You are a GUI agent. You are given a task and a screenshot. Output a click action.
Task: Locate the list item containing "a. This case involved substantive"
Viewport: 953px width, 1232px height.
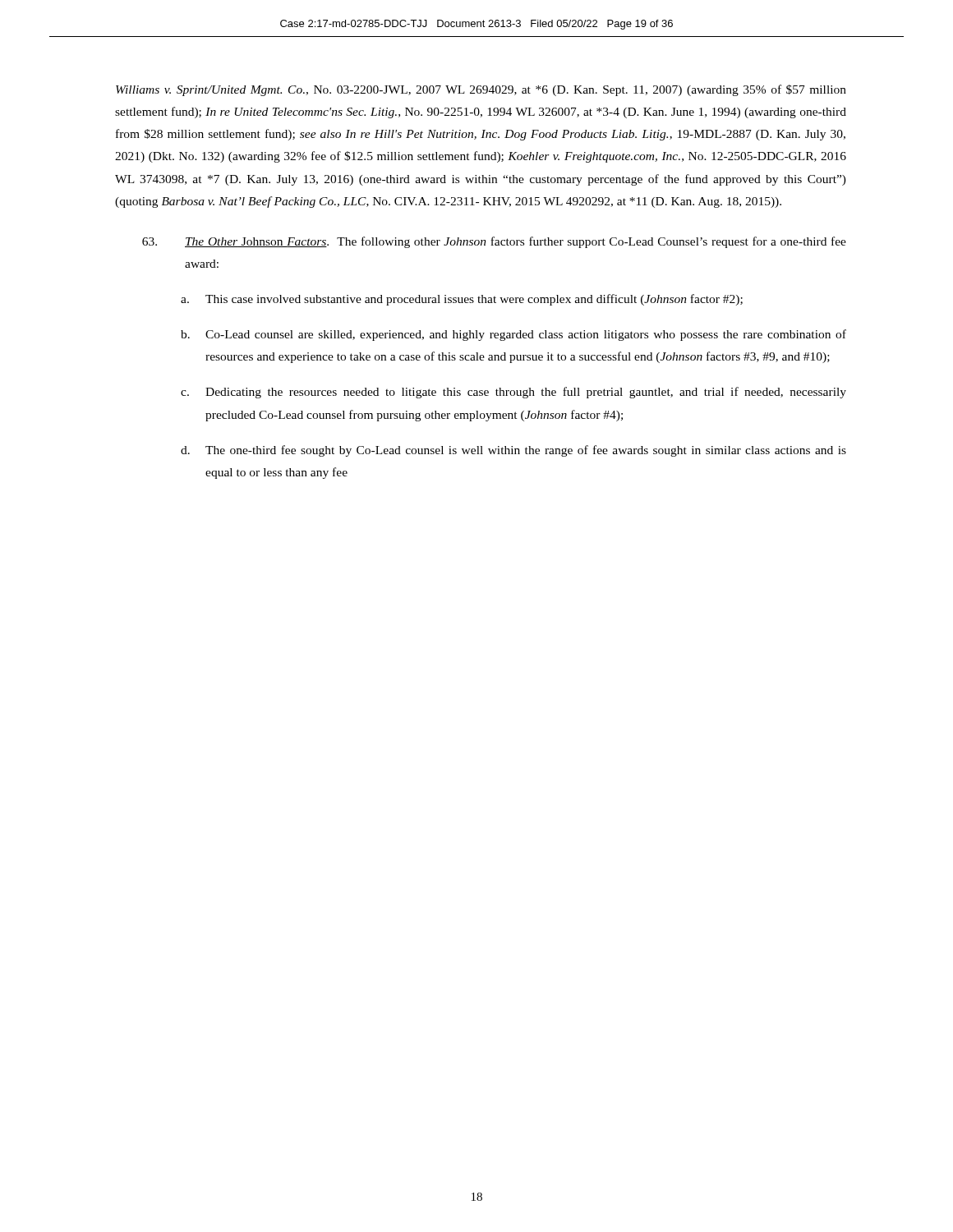[513, 299]
